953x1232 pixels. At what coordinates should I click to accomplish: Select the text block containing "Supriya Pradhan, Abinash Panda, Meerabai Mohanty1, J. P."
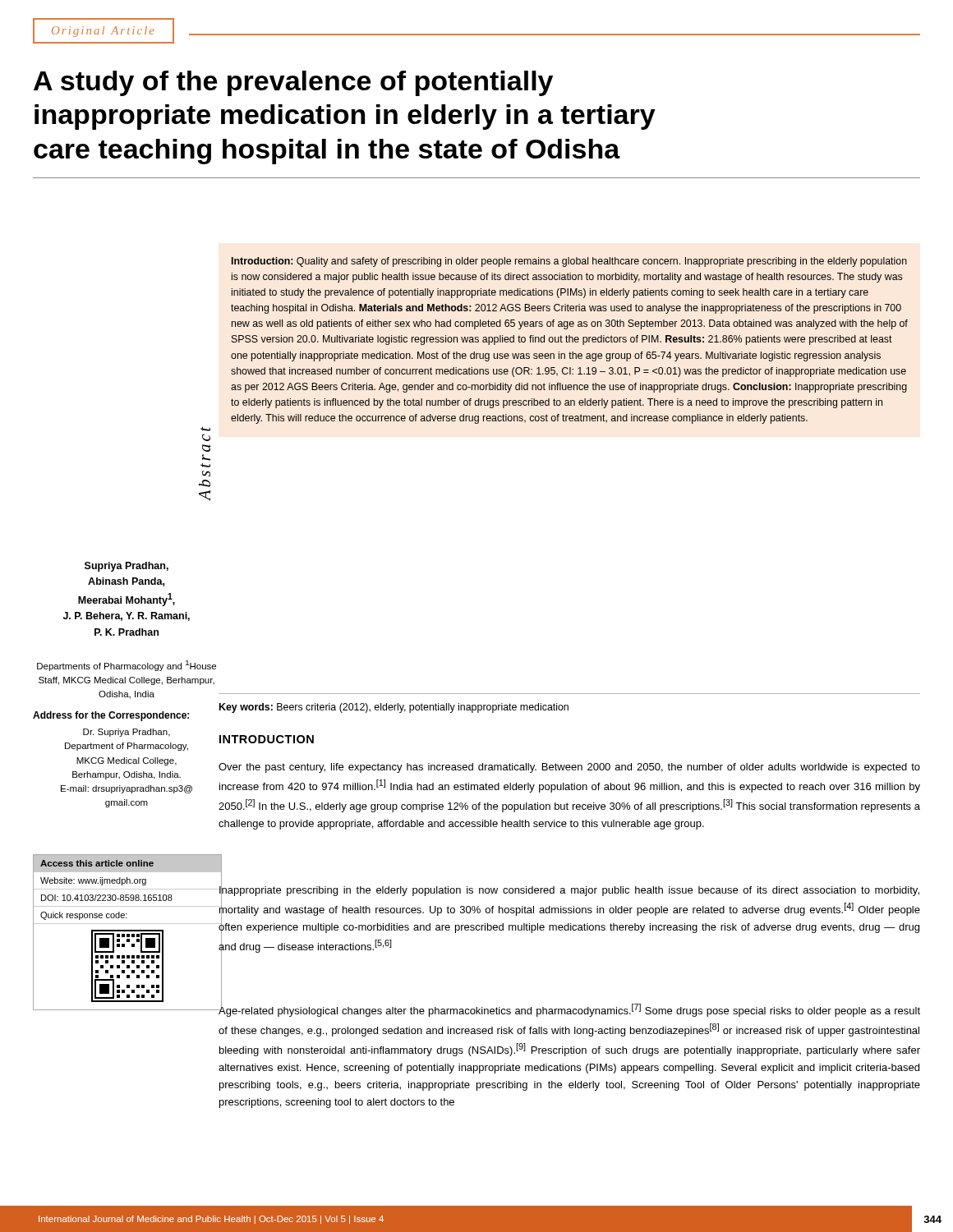click(x=127, y=599)
